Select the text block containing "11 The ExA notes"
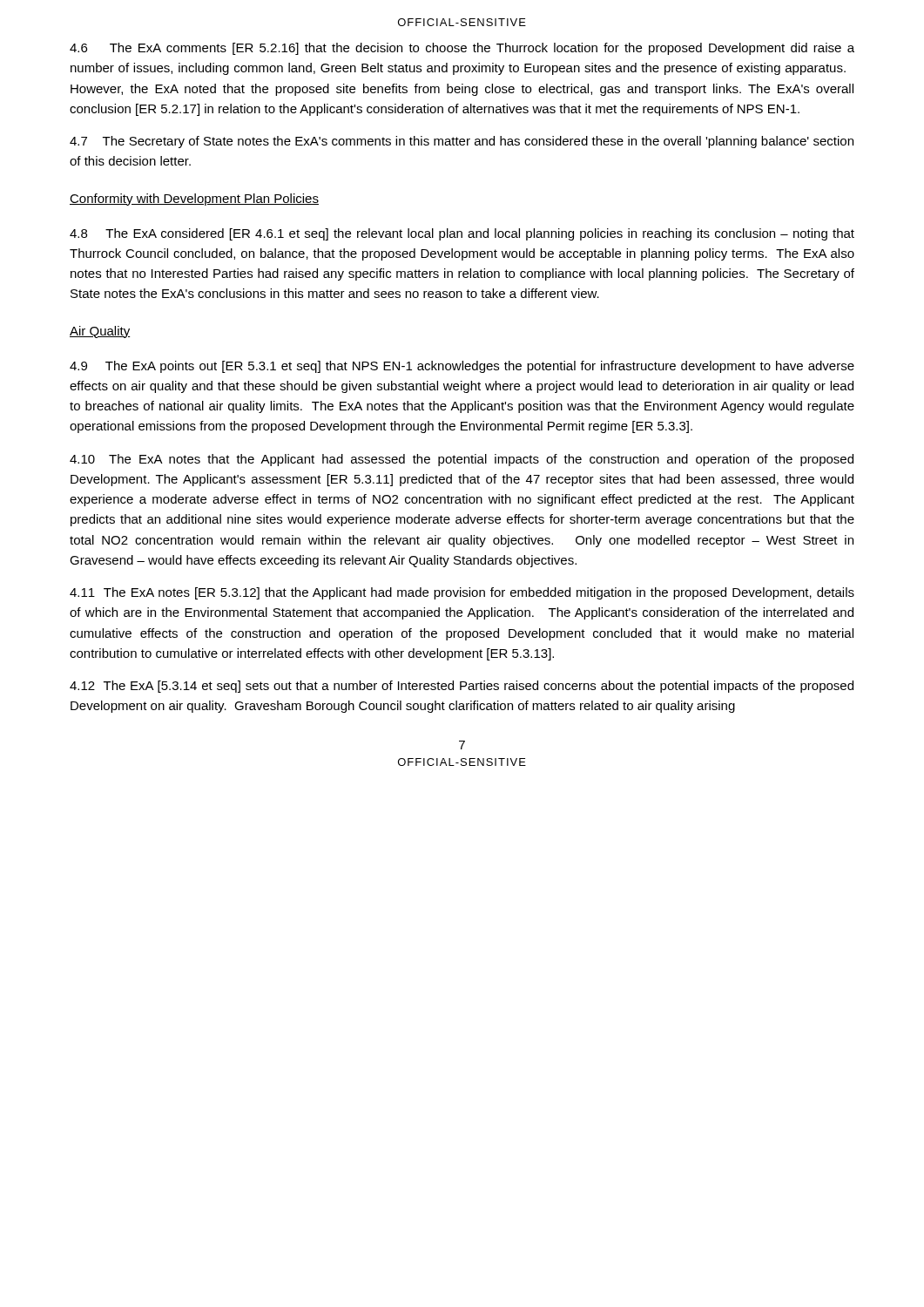This screenshot has height=1307, width=924. point(462,622)
